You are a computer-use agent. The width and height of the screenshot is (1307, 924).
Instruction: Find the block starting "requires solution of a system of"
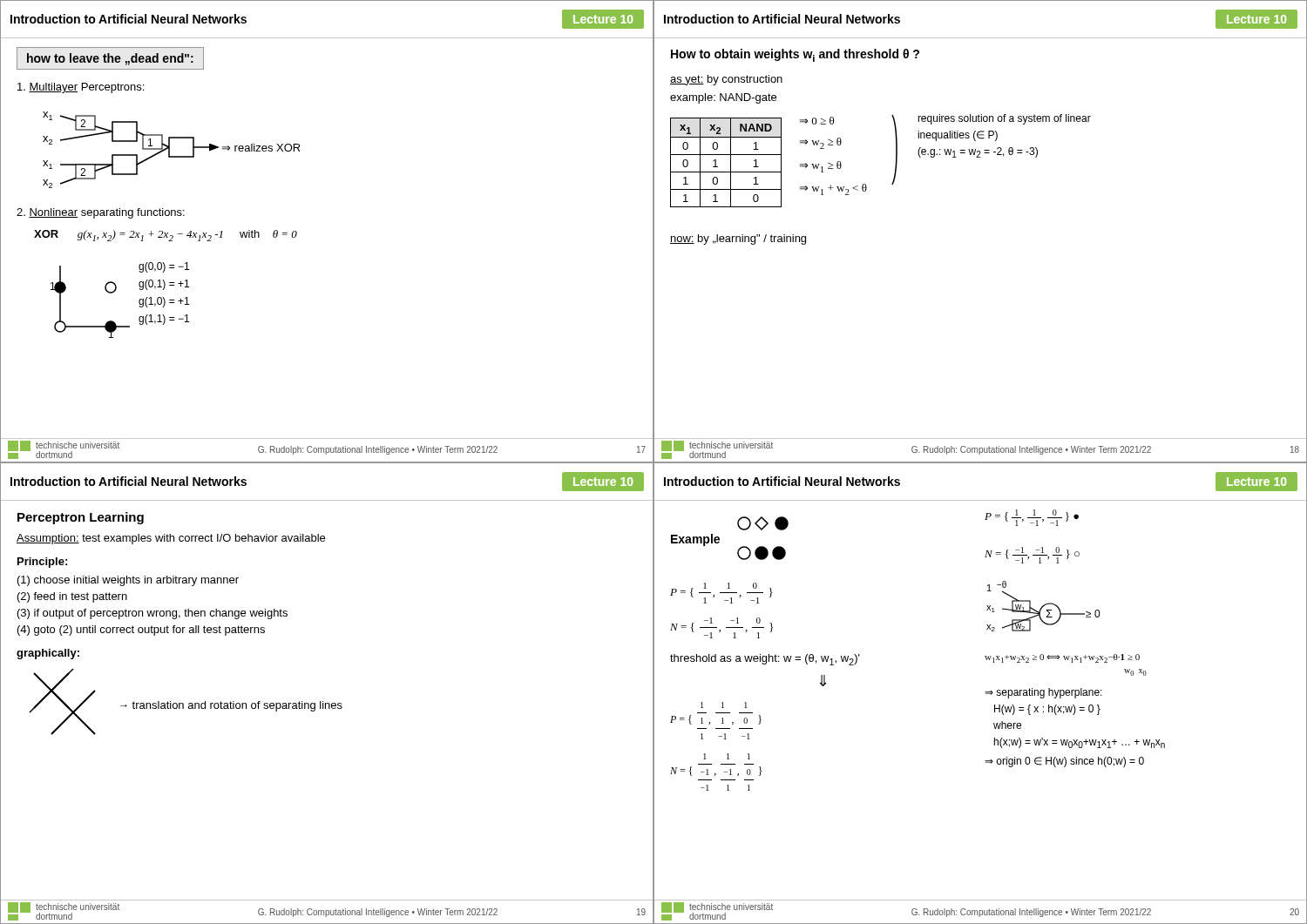coord(1004,136)
